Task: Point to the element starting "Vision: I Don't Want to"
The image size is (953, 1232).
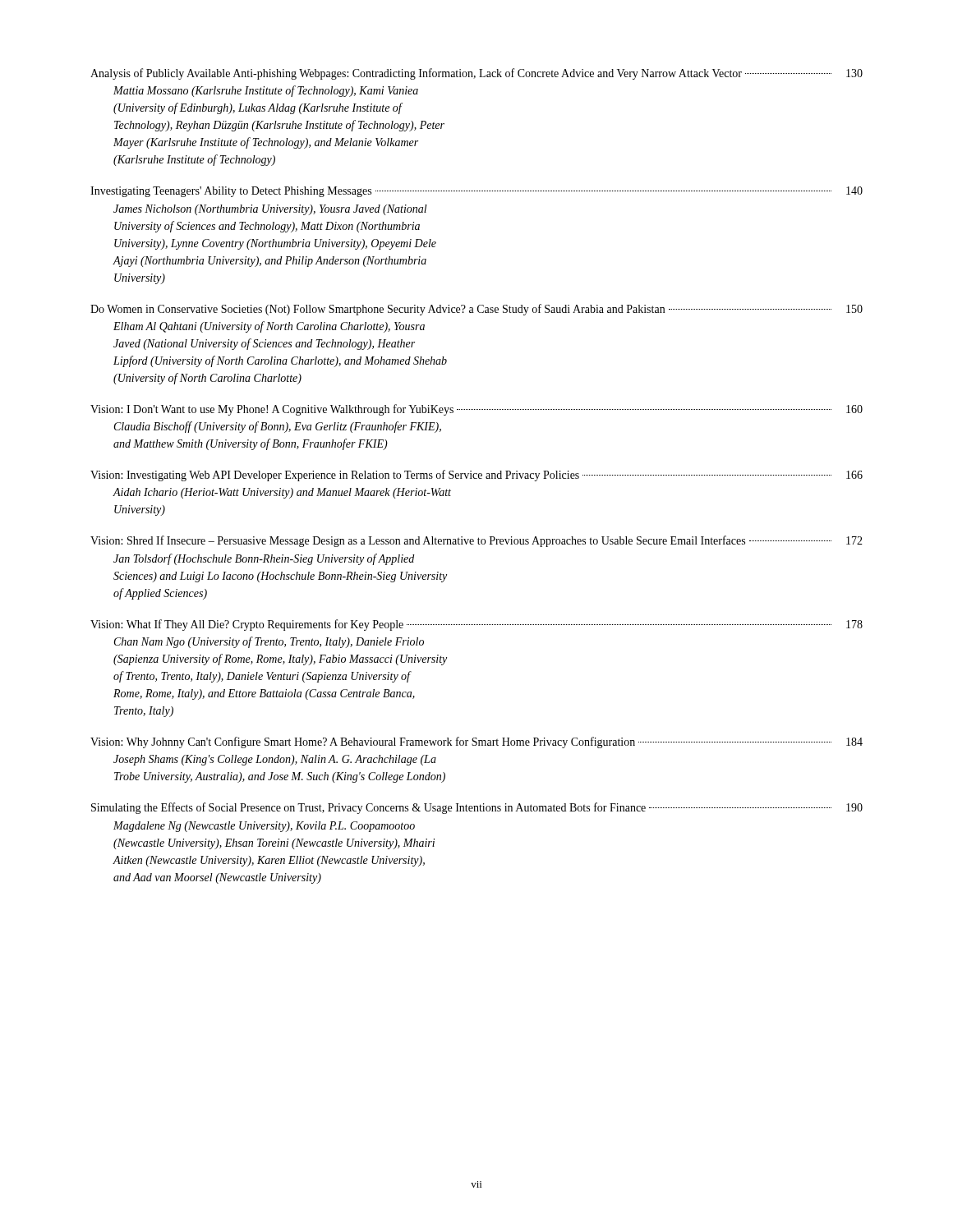Action: [x=476, y=410]
